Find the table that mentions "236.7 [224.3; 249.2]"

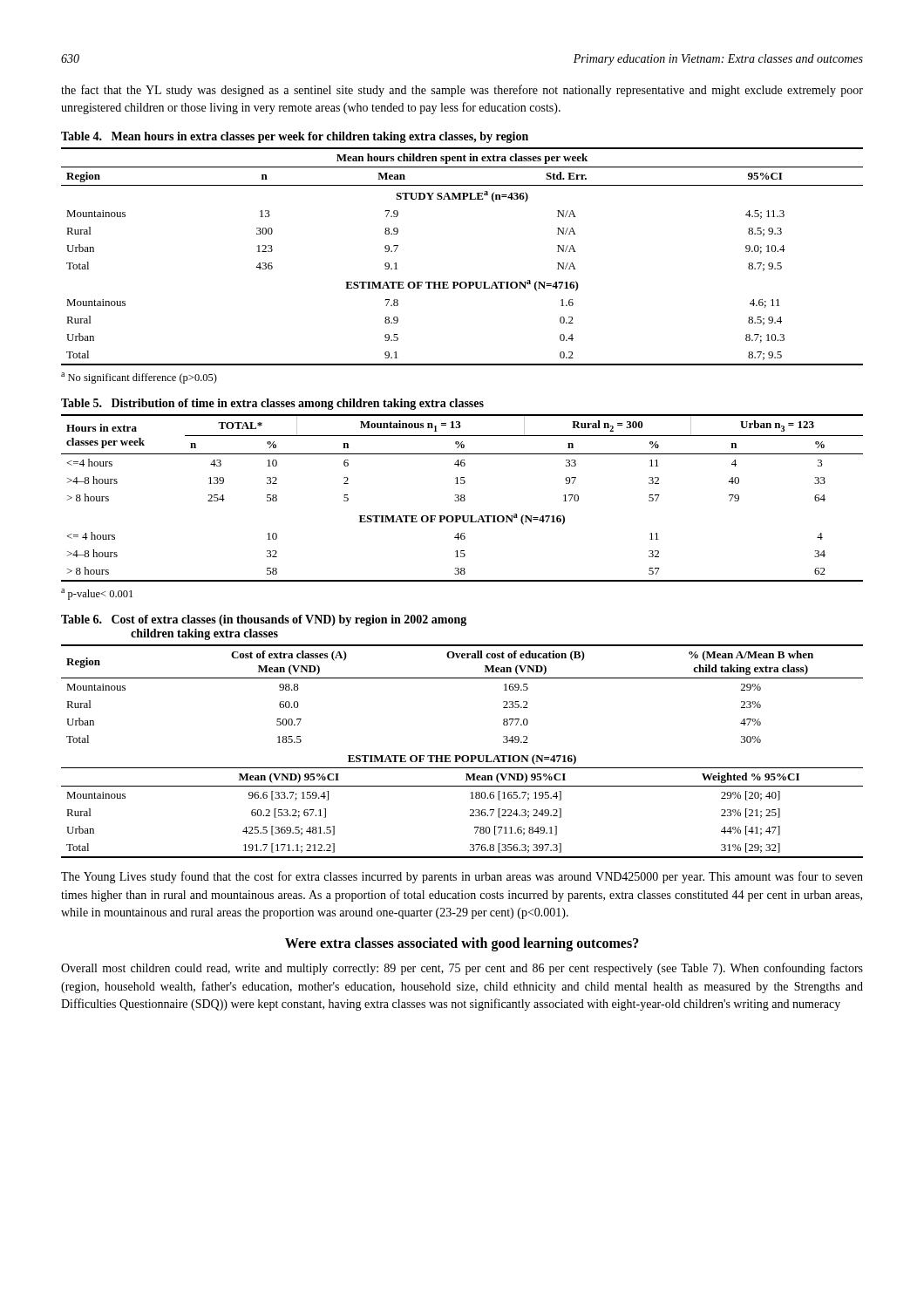[462, 752]
